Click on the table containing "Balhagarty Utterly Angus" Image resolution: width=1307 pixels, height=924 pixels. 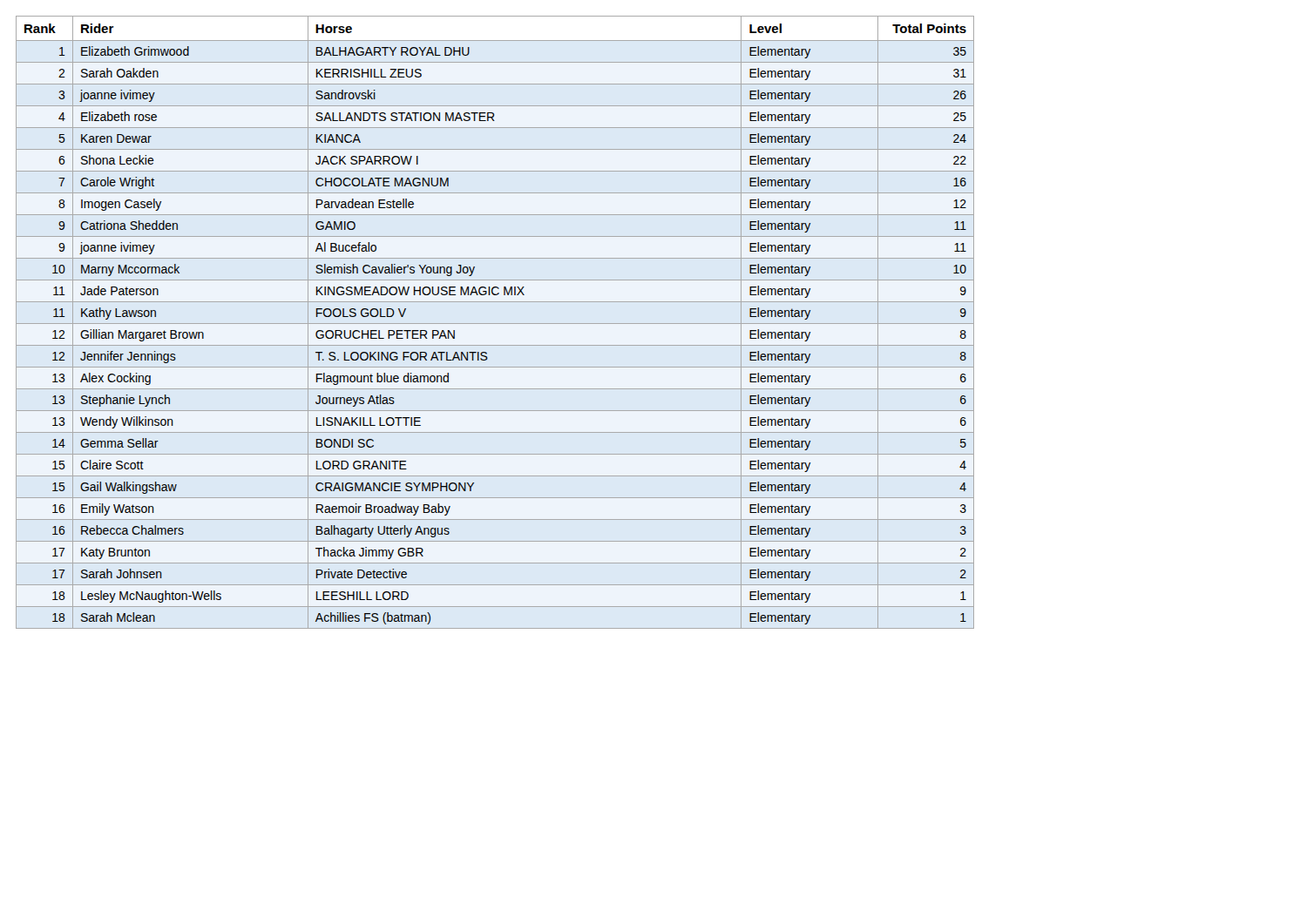pyautogui.click(x=654, y=322)
